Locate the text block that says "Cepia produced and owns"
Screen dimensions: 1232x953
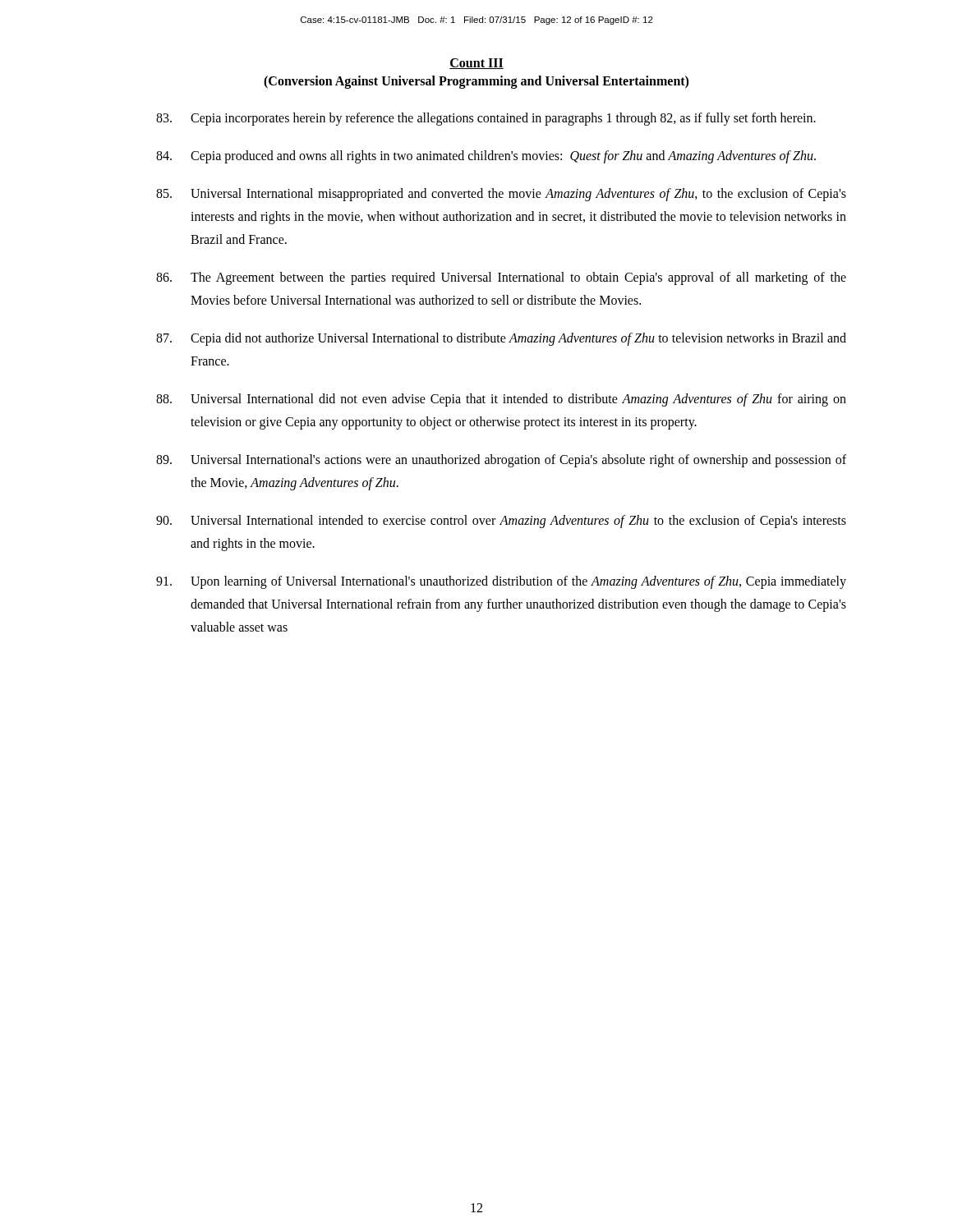476,156
